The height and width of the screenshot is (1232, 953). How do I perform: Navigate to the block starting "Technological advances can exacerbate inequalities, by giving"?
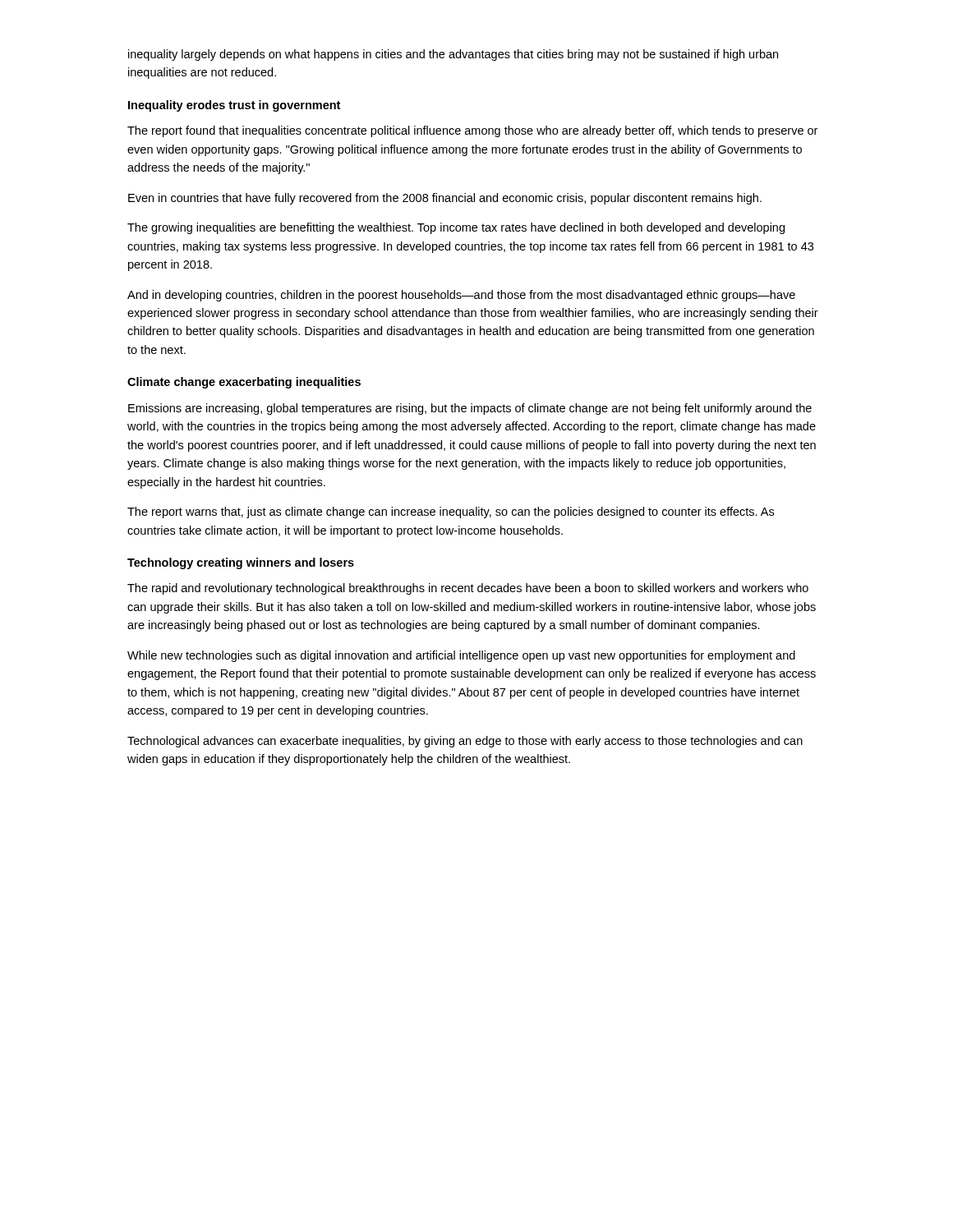(x=465, y=750)
